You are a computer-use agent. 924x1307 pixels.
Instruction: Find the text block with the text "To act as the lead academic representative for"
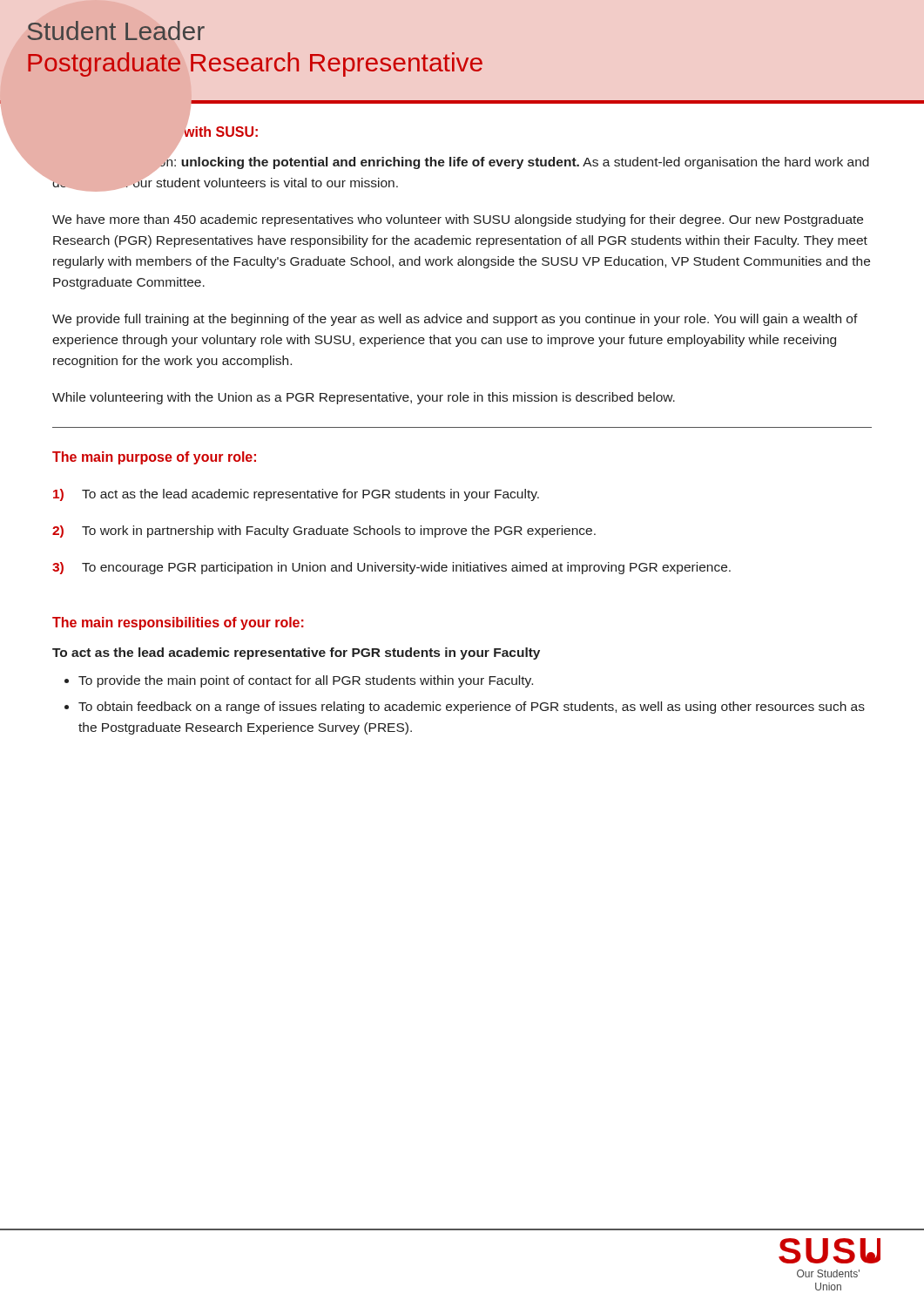296,652
